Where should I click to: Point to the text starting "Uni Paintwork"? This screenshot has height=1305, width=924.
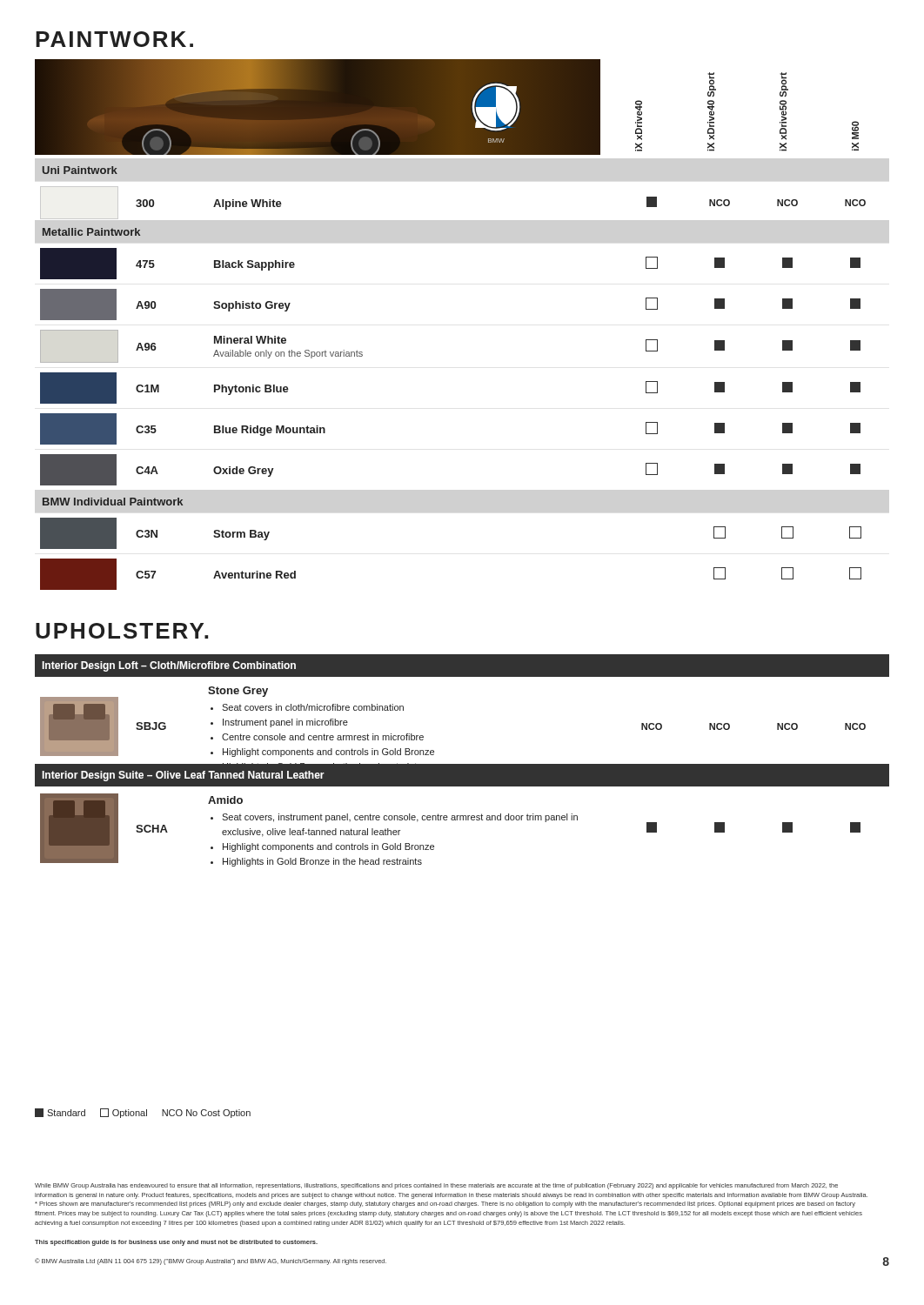(79, 170)
